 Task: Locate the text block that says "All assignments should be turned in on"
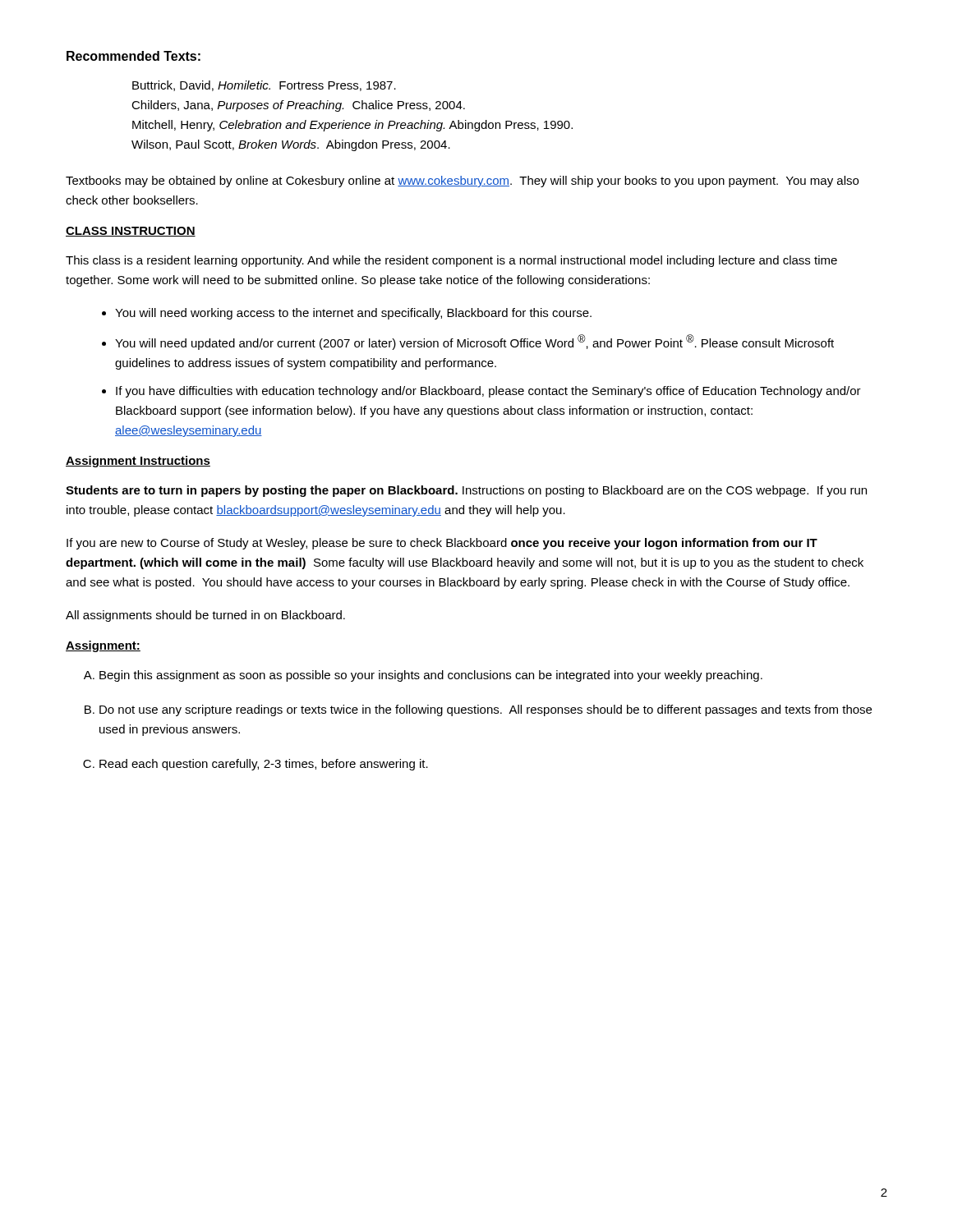(x=206, y=615)
